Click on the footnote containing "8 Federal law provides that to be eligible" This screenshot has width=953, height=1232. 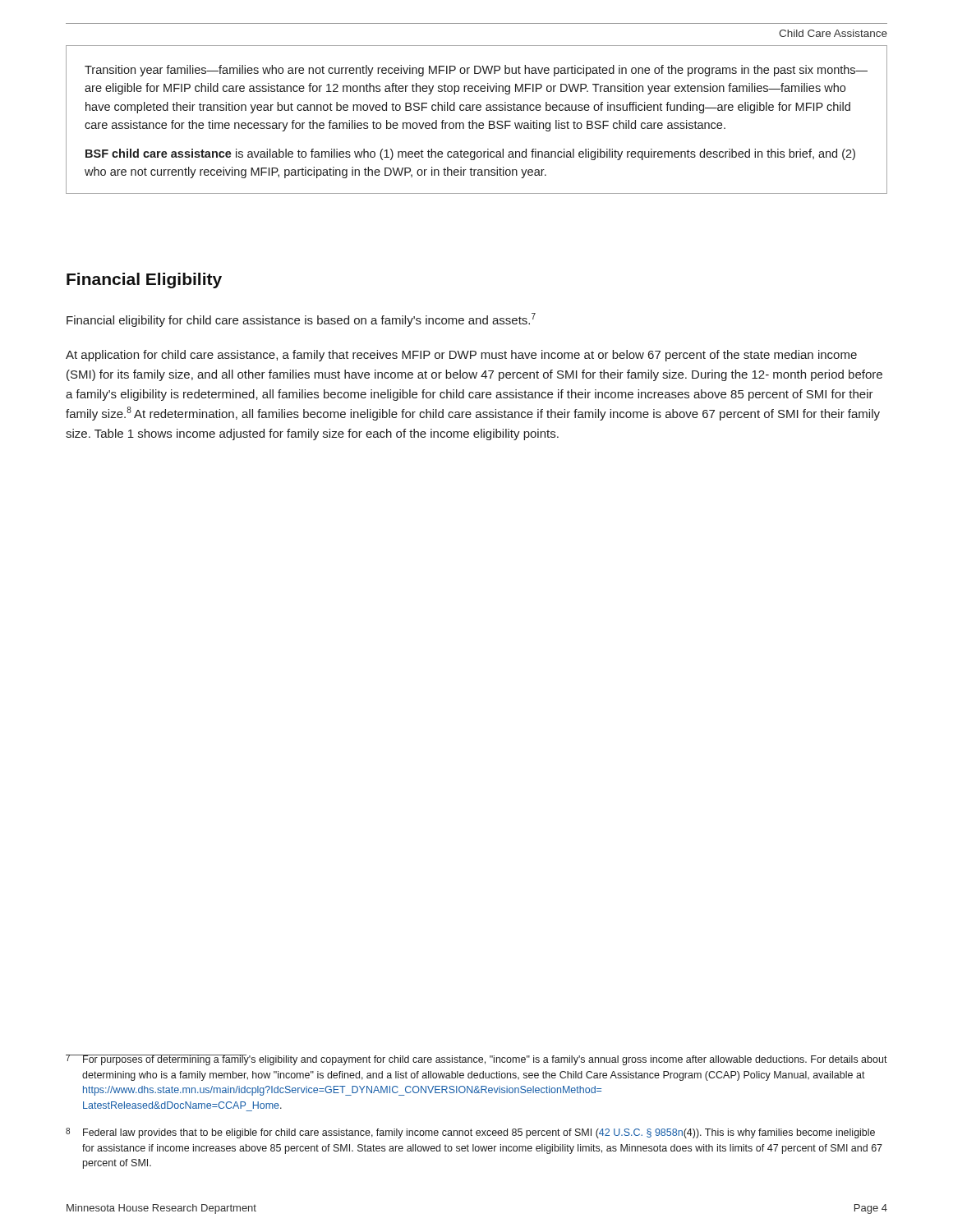476,1148
